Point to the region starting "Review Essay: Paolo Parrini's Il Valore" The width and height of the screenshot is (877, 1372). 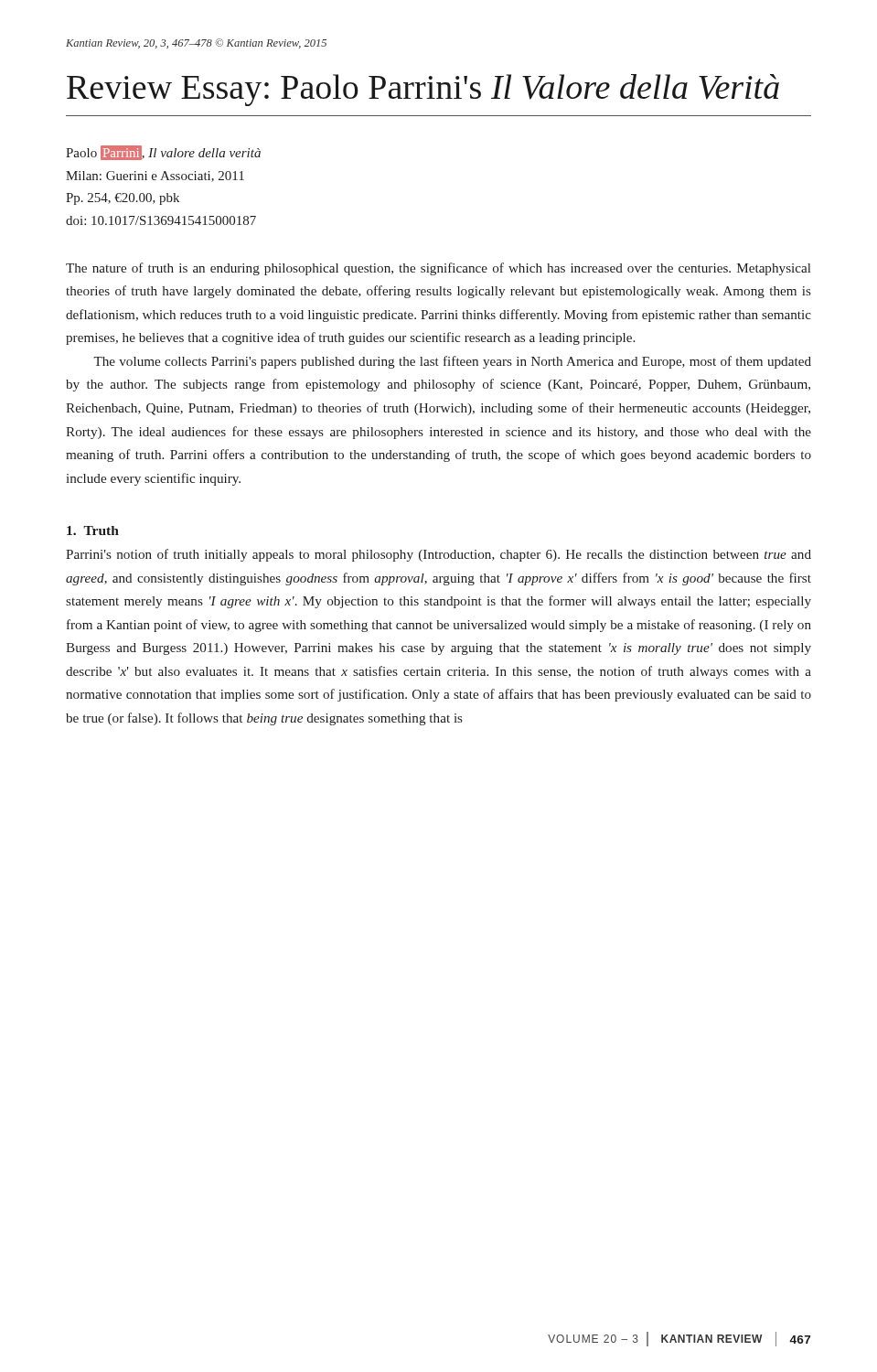tap(438, 87)
